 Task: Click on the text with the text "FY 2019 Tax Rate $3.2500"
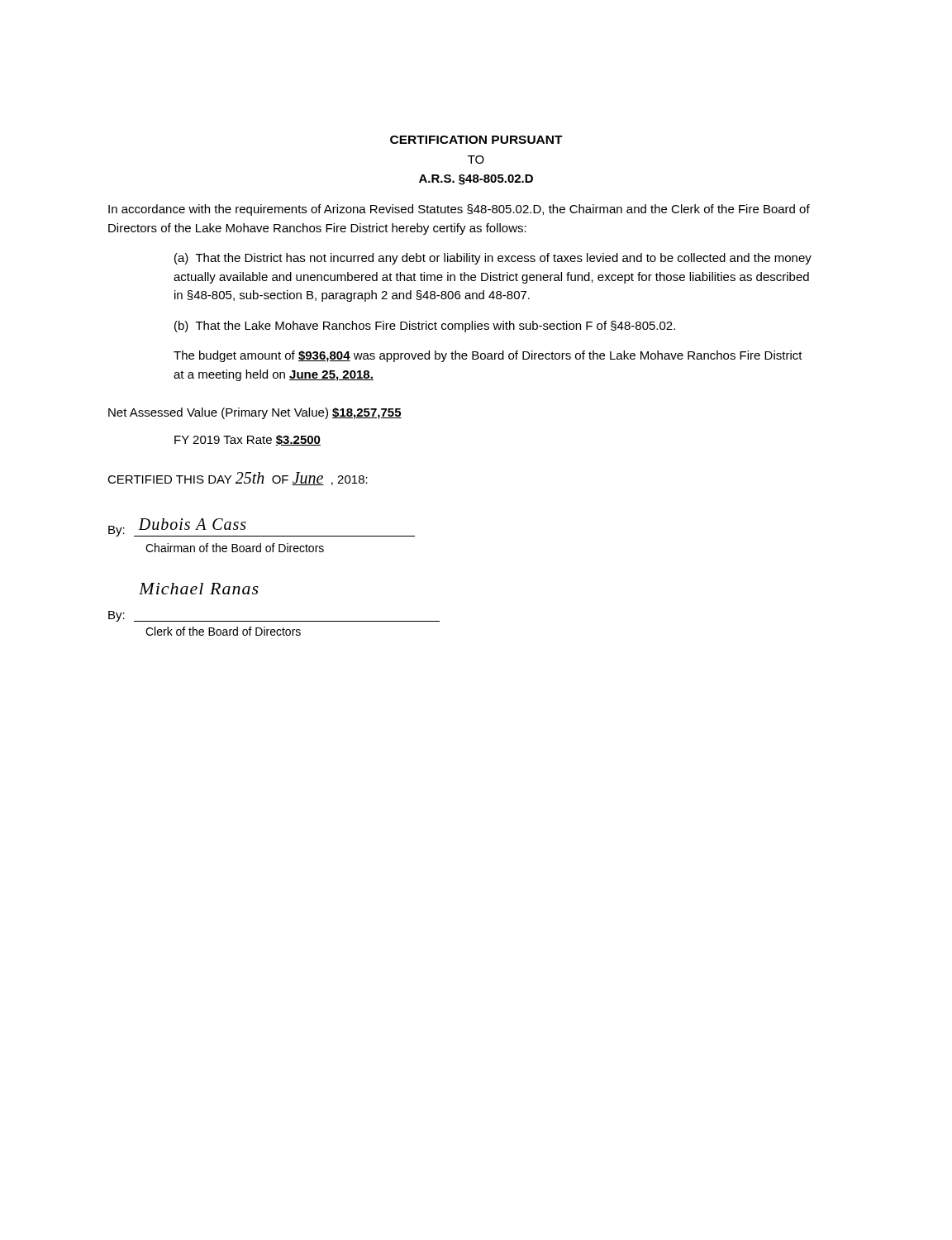tap(247, 439)
